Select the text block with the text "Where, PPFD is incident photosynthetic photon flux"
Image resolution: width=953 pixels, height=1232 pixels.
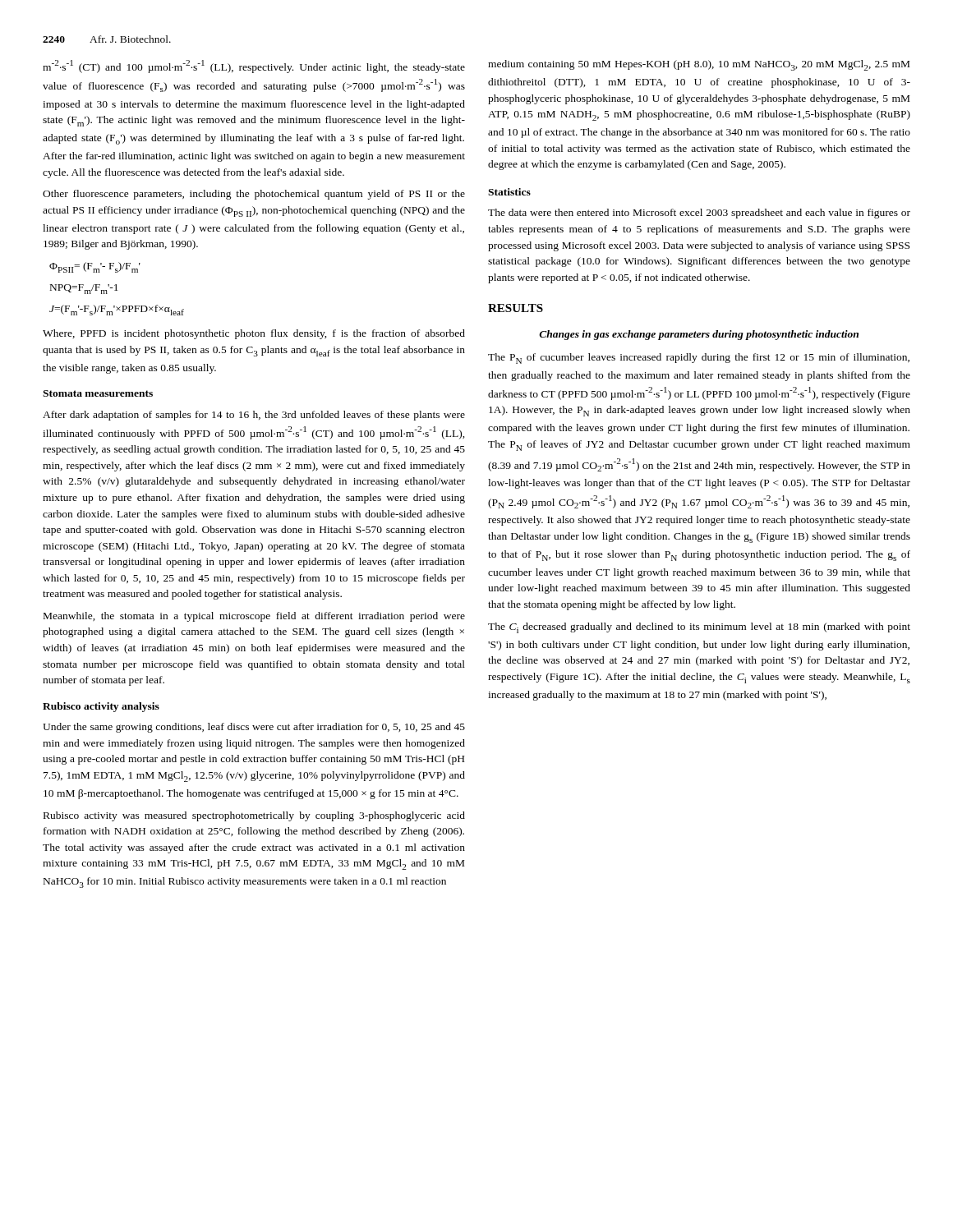[x=254, y=350]
